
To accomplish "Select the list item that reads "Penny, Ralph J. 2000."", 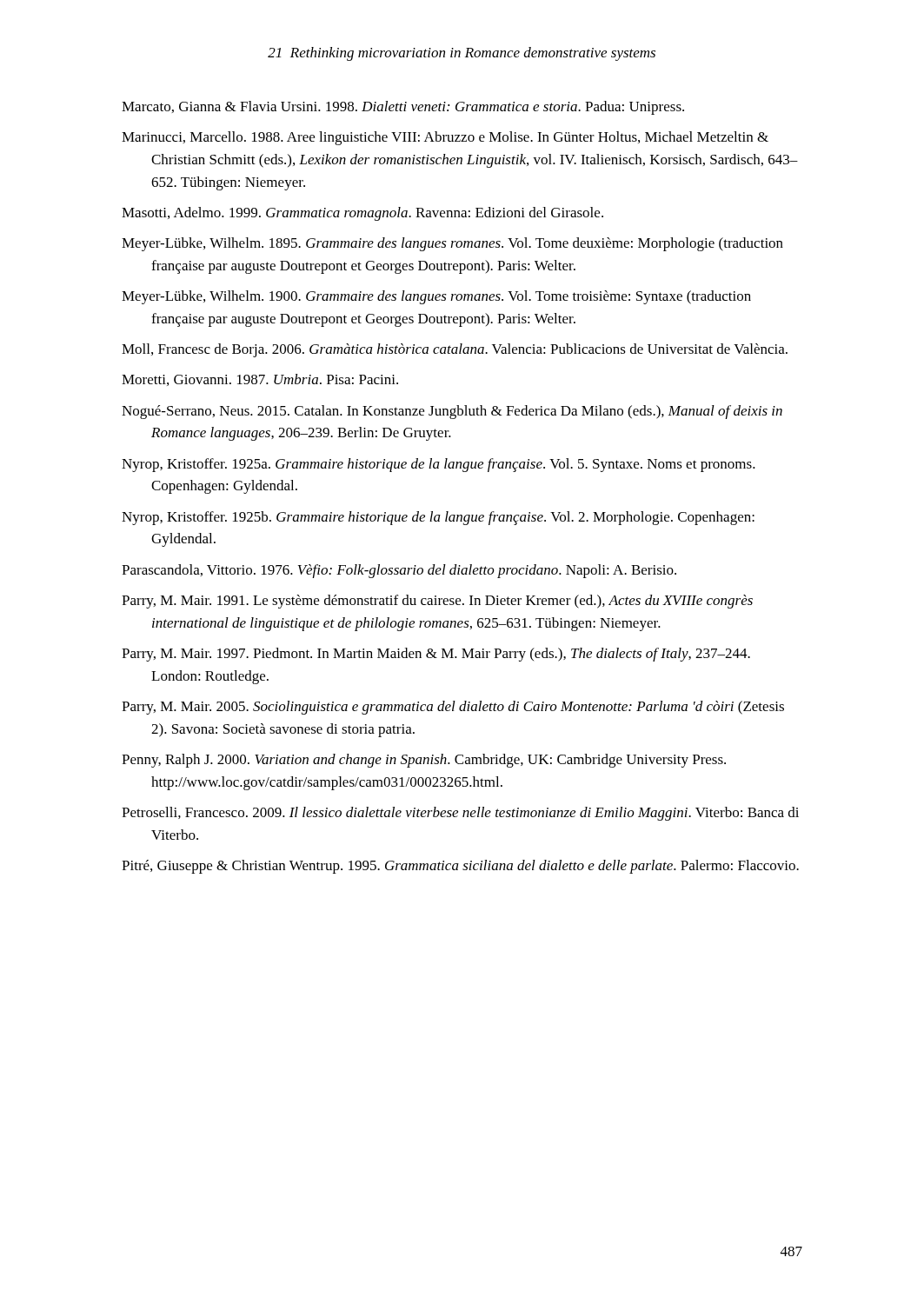I will pyautogui.click(x=424, y=770).
